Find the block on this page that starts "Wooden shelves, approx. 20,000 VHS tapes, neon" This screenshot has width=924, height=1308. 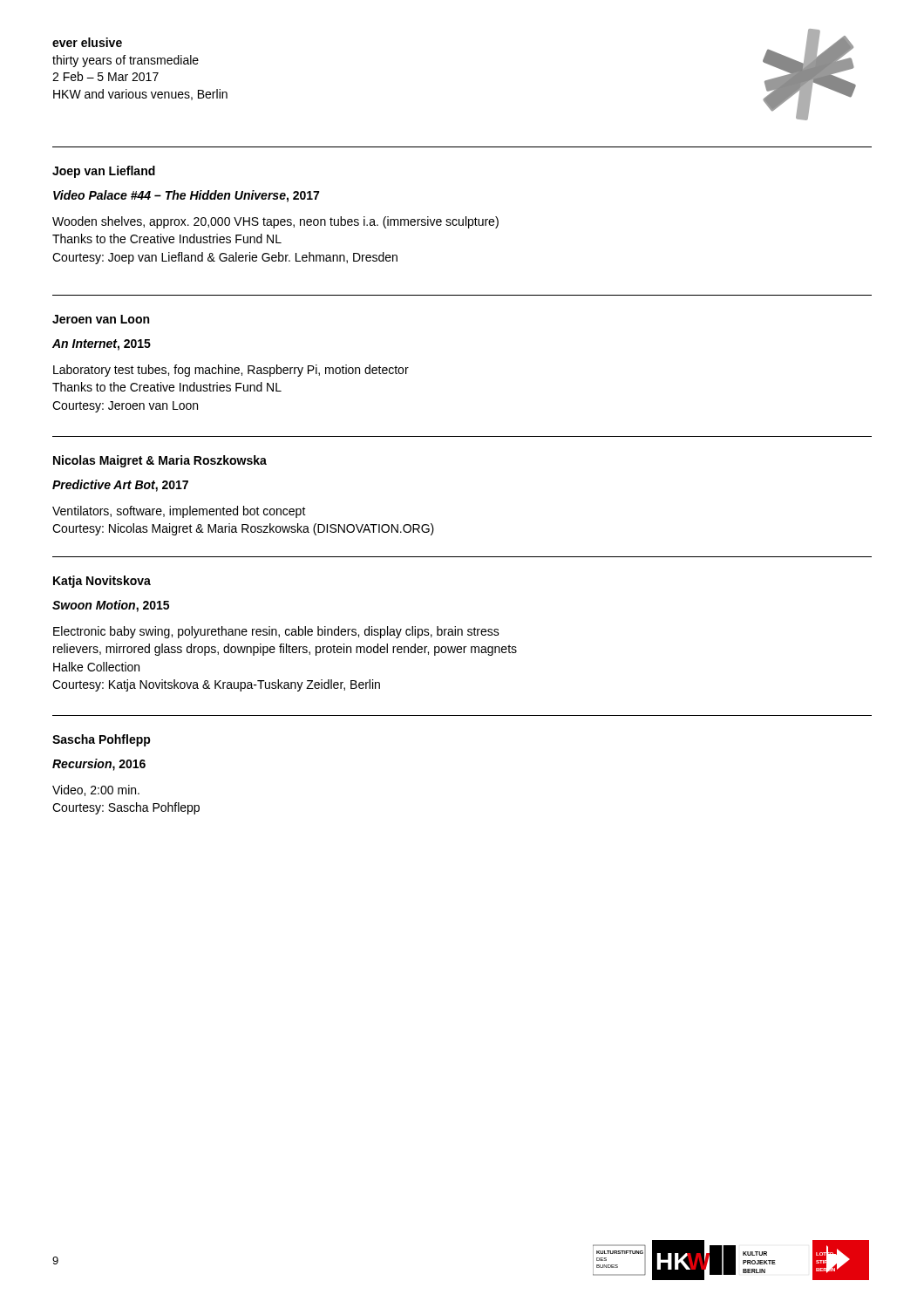point(276,239)
